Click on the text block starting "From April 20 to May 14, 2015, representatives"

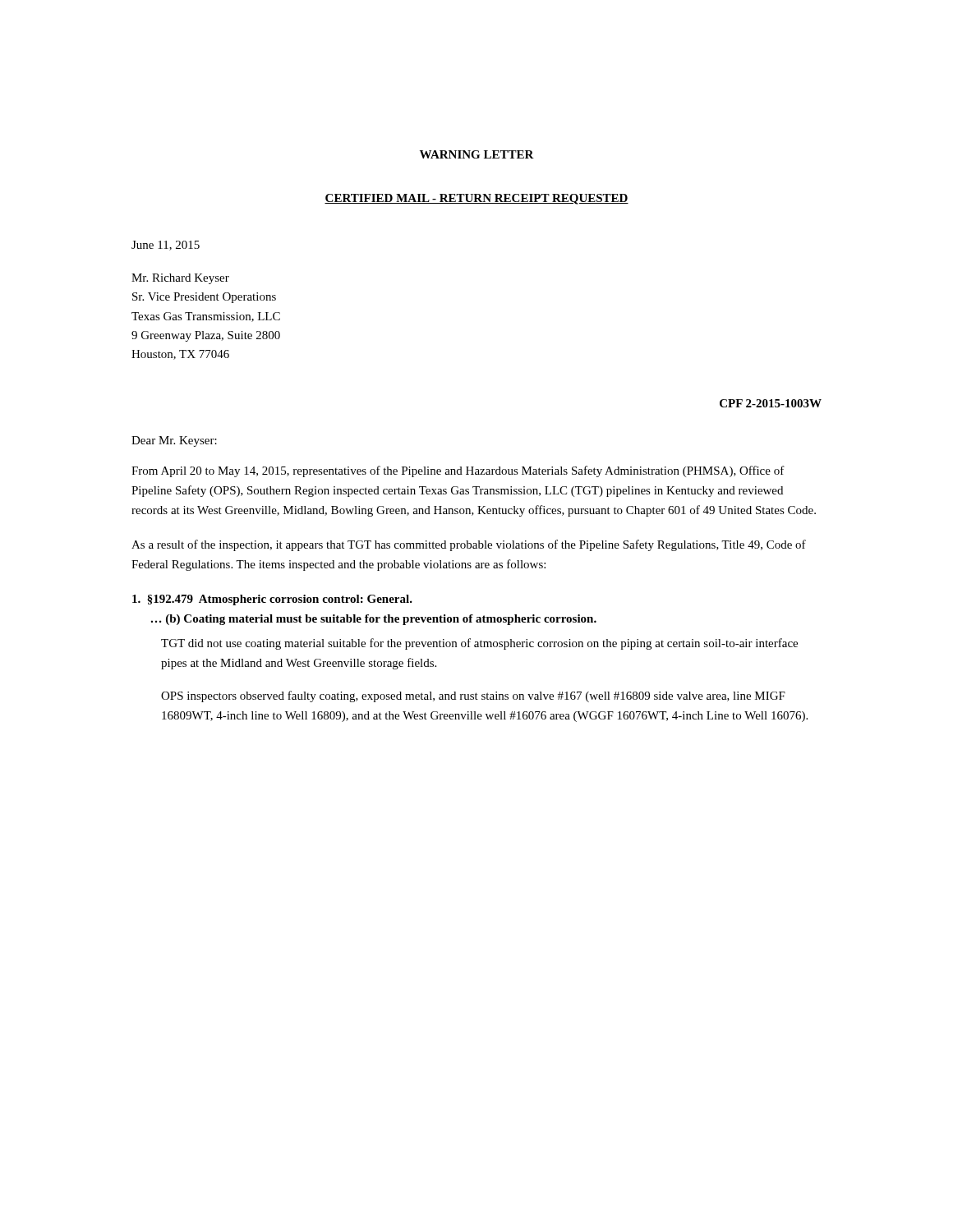pos(474,491)
